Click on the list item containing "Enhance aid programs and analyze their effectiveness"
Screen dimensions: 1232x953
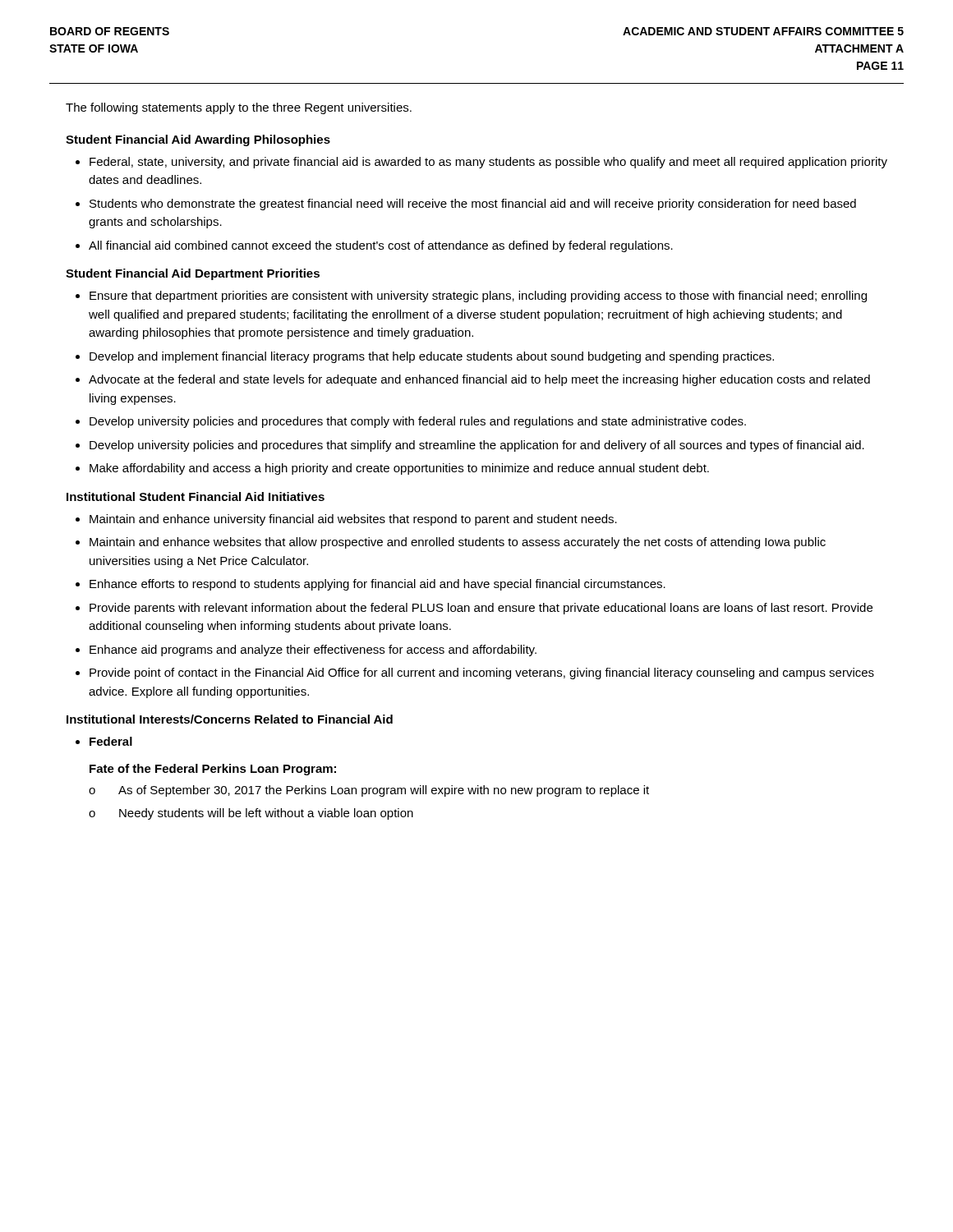[313, 649]
